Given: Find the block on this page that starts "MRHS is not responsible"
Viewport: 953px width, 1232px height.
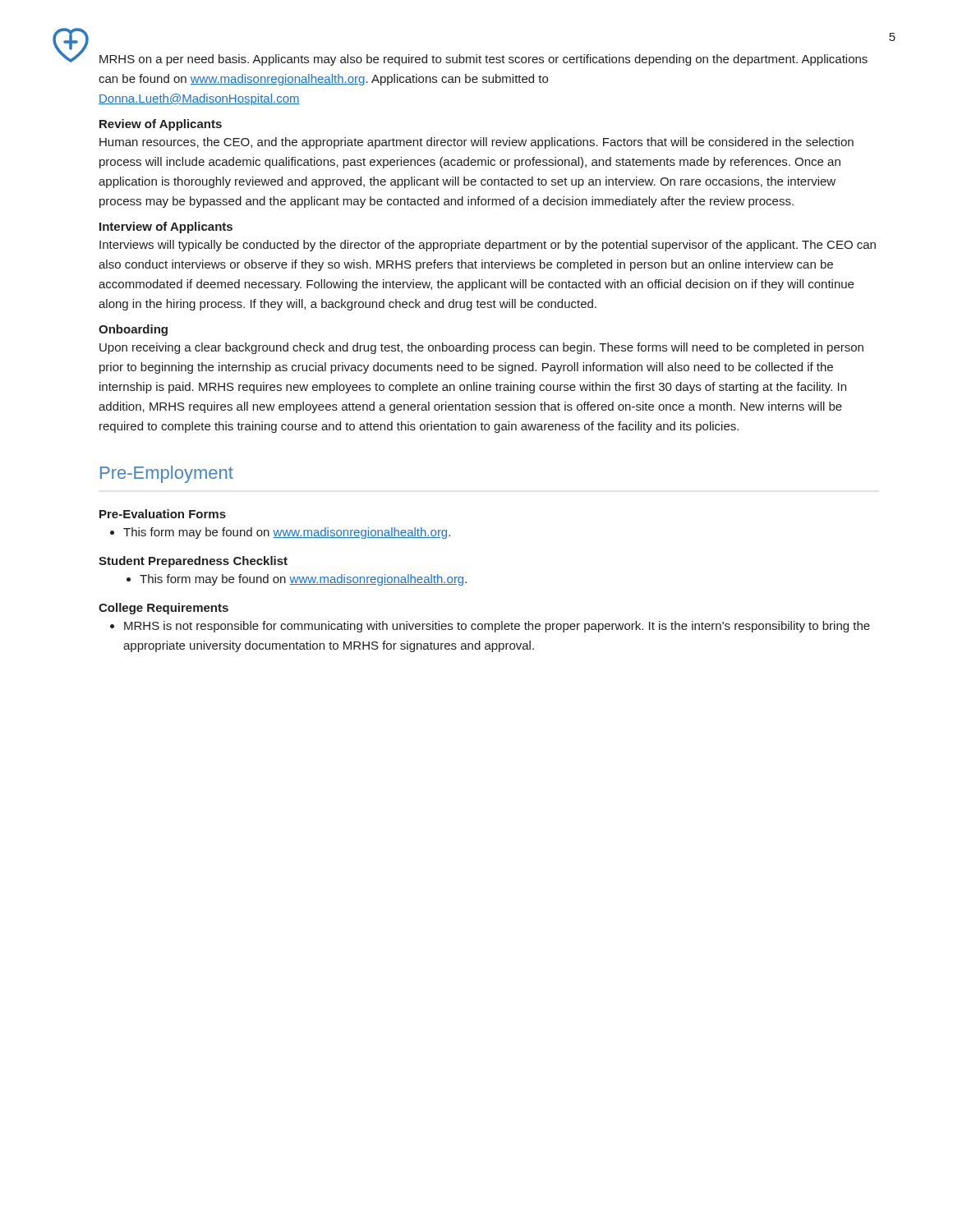Looking at the screenshot, I should (x=497, y=635).
